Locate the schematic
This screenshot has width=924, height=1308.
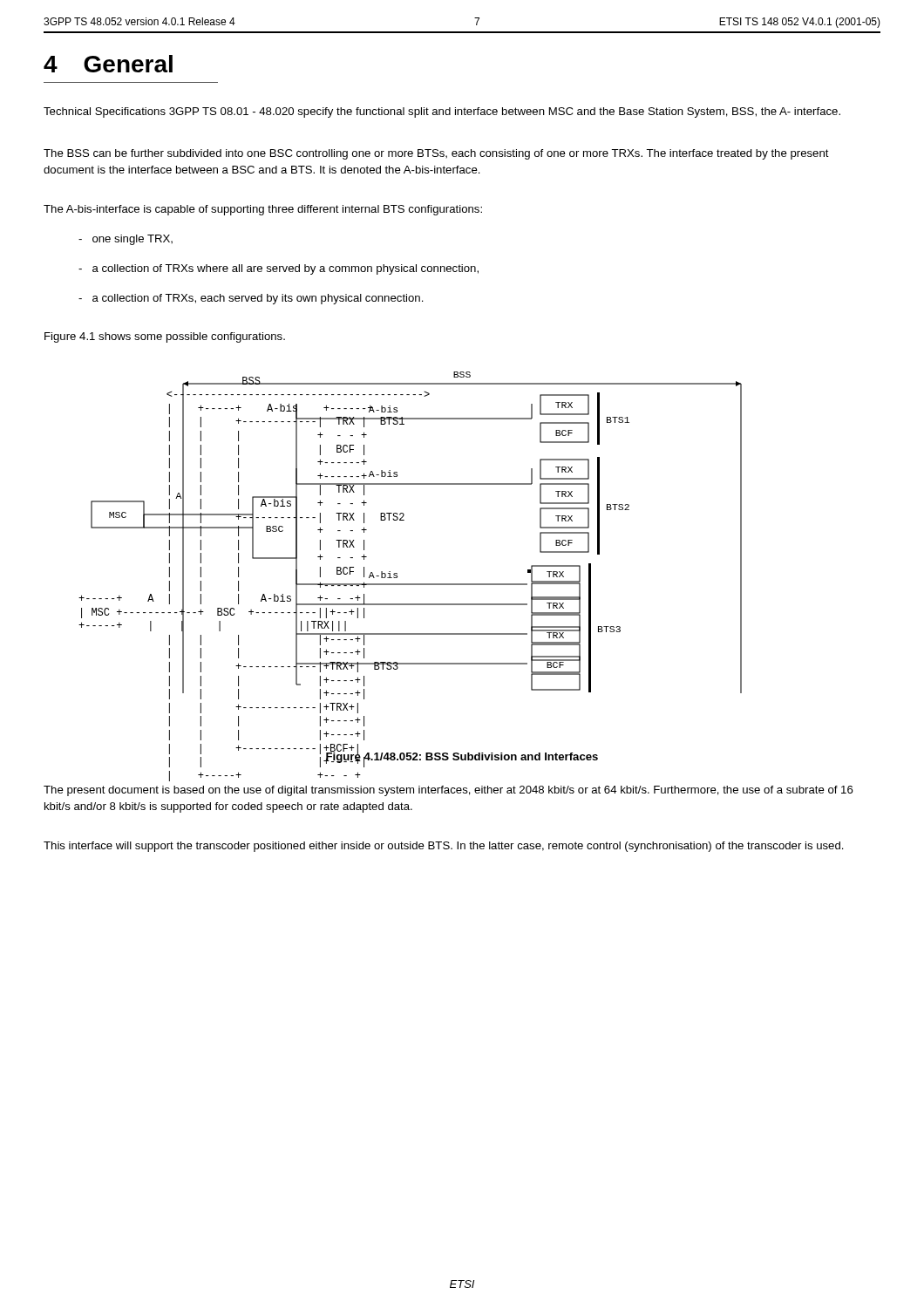click(462, 549)
